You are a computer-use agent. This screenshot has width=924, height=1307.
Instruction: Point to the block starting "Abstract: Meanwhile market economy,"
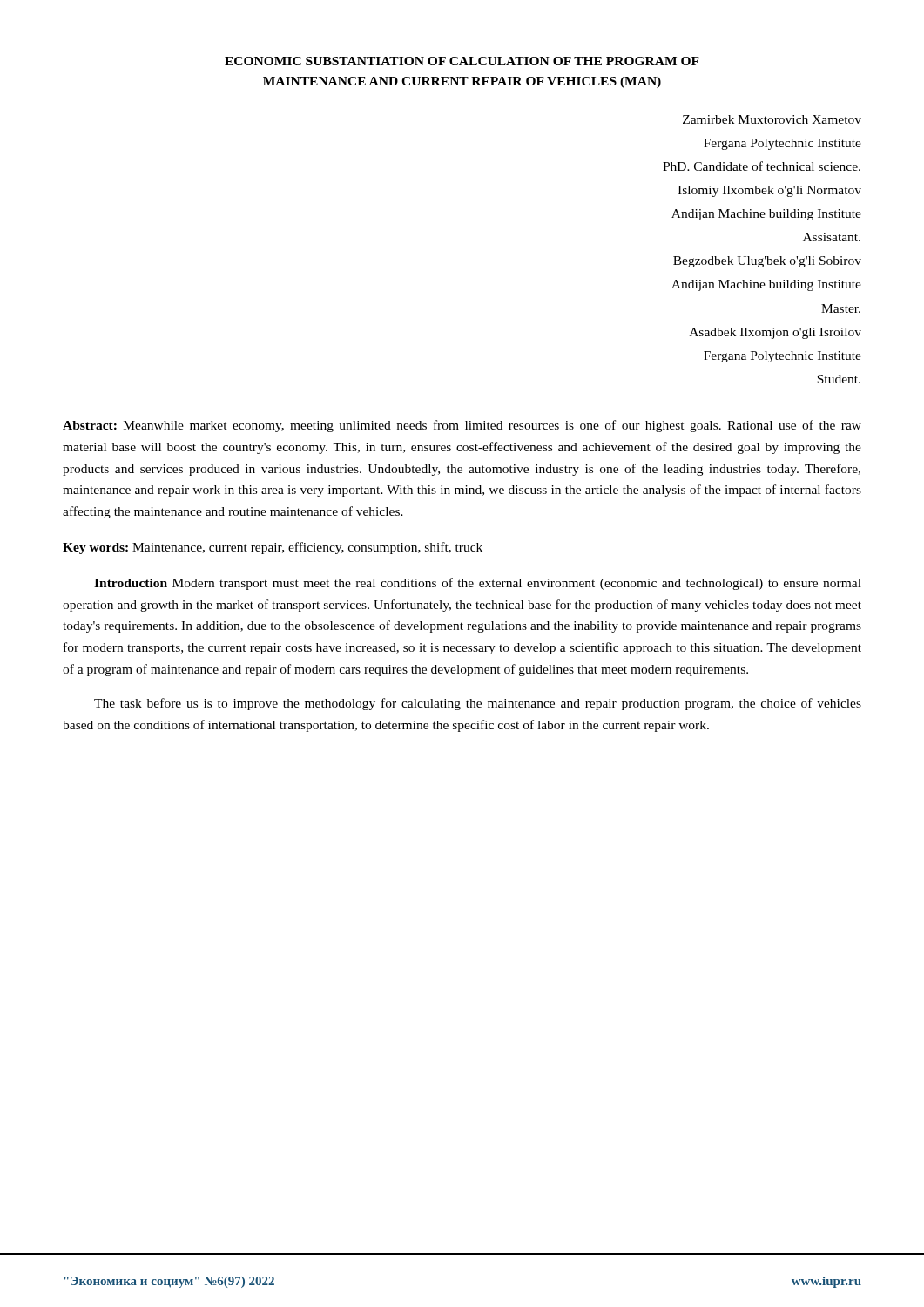462,468
